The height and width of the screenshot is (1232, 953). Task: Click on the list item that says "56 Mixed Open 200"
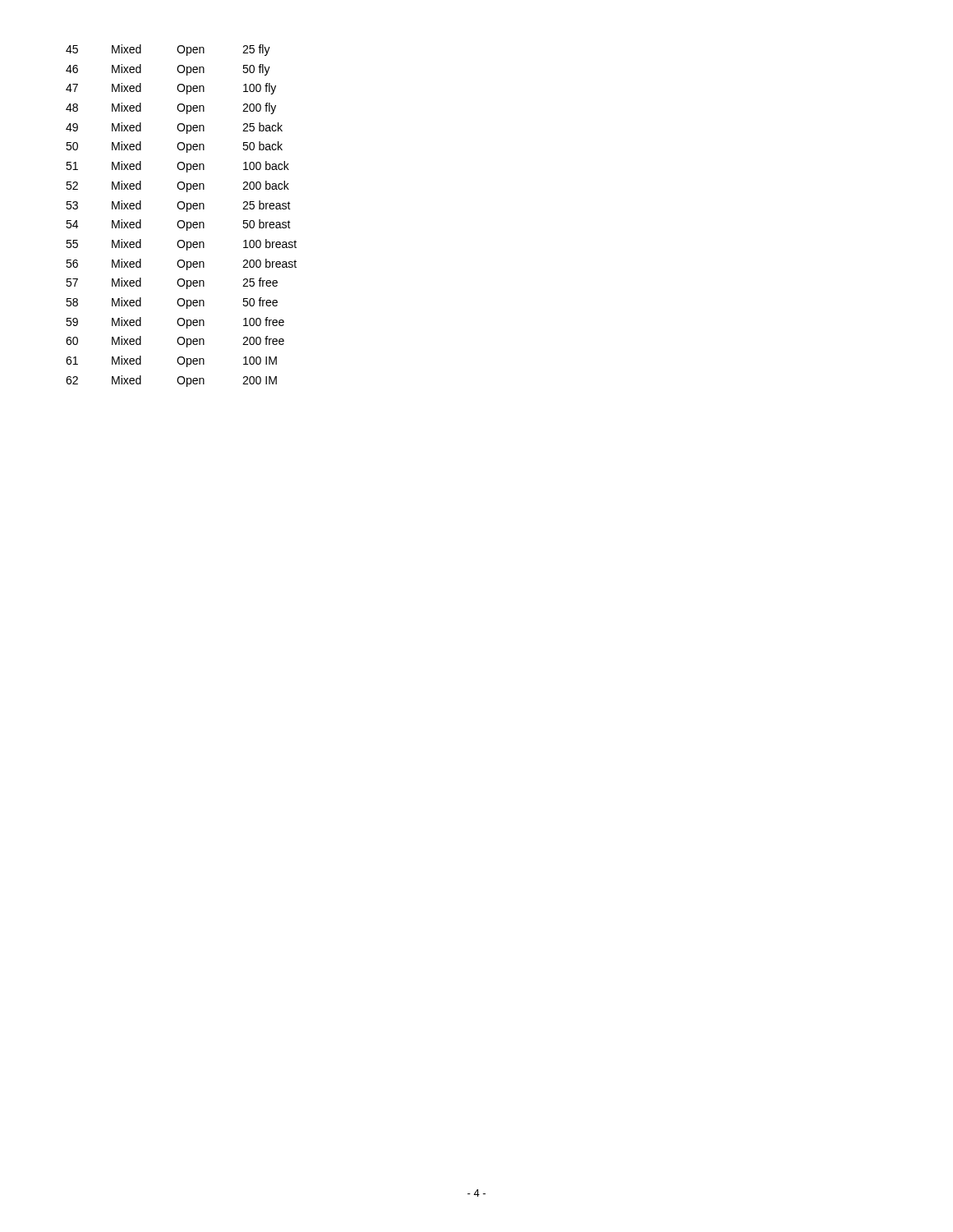(203, 264)
